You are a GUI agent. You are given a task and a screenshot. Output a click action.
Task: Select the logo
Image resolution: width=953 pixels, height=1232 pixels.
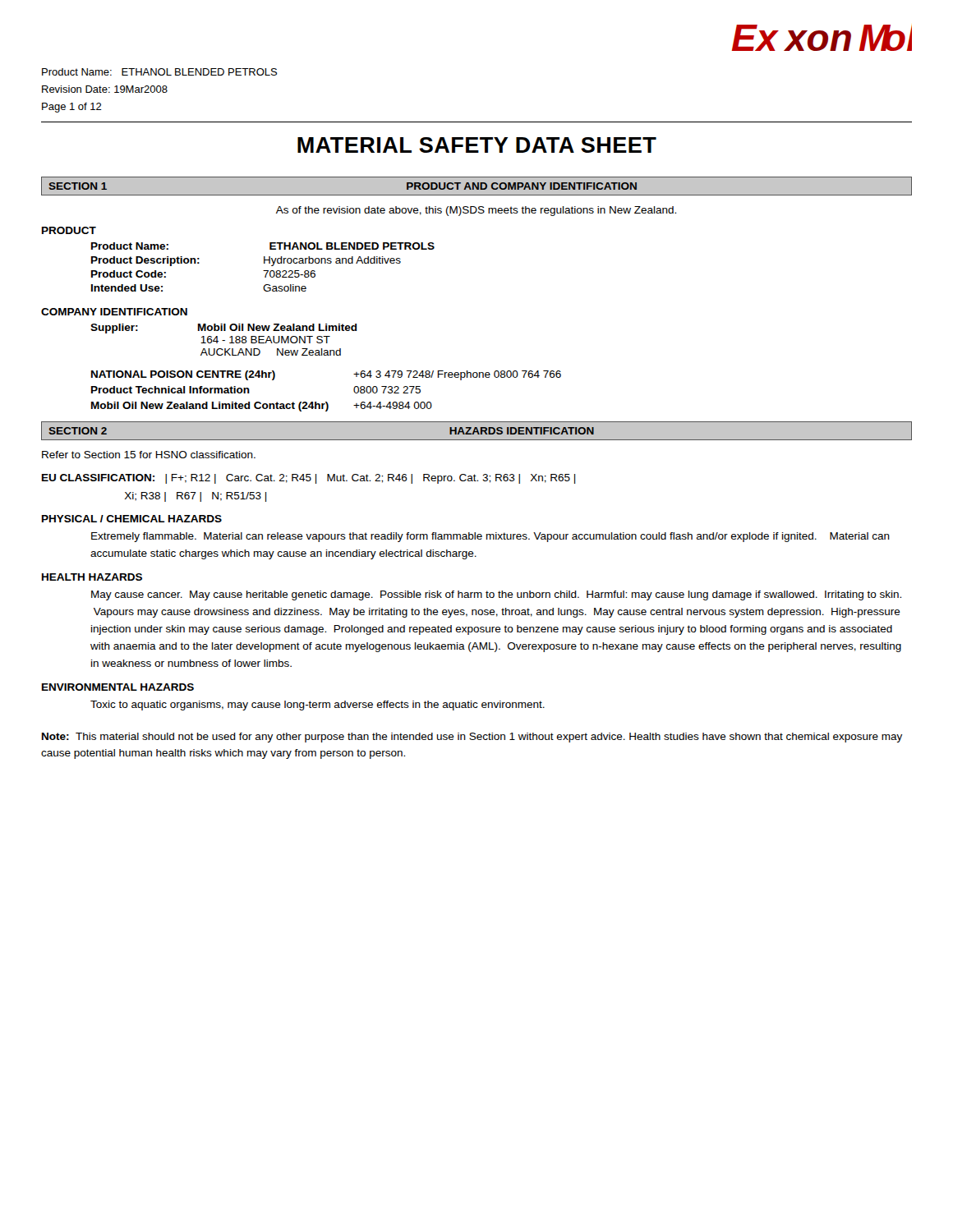(822, 39)
